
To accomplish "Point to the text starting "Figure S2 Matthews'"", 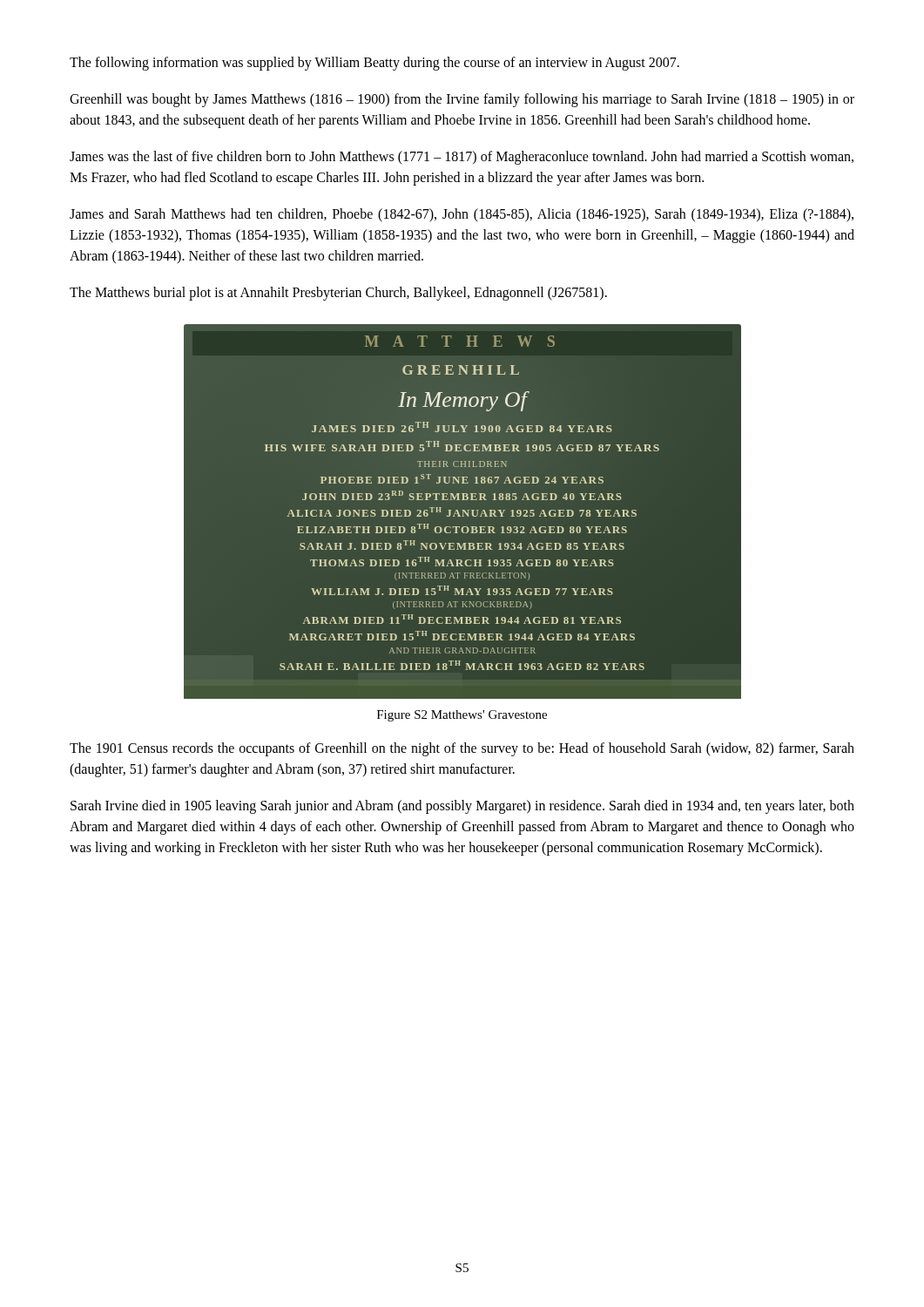I will [x=462, y=714].
